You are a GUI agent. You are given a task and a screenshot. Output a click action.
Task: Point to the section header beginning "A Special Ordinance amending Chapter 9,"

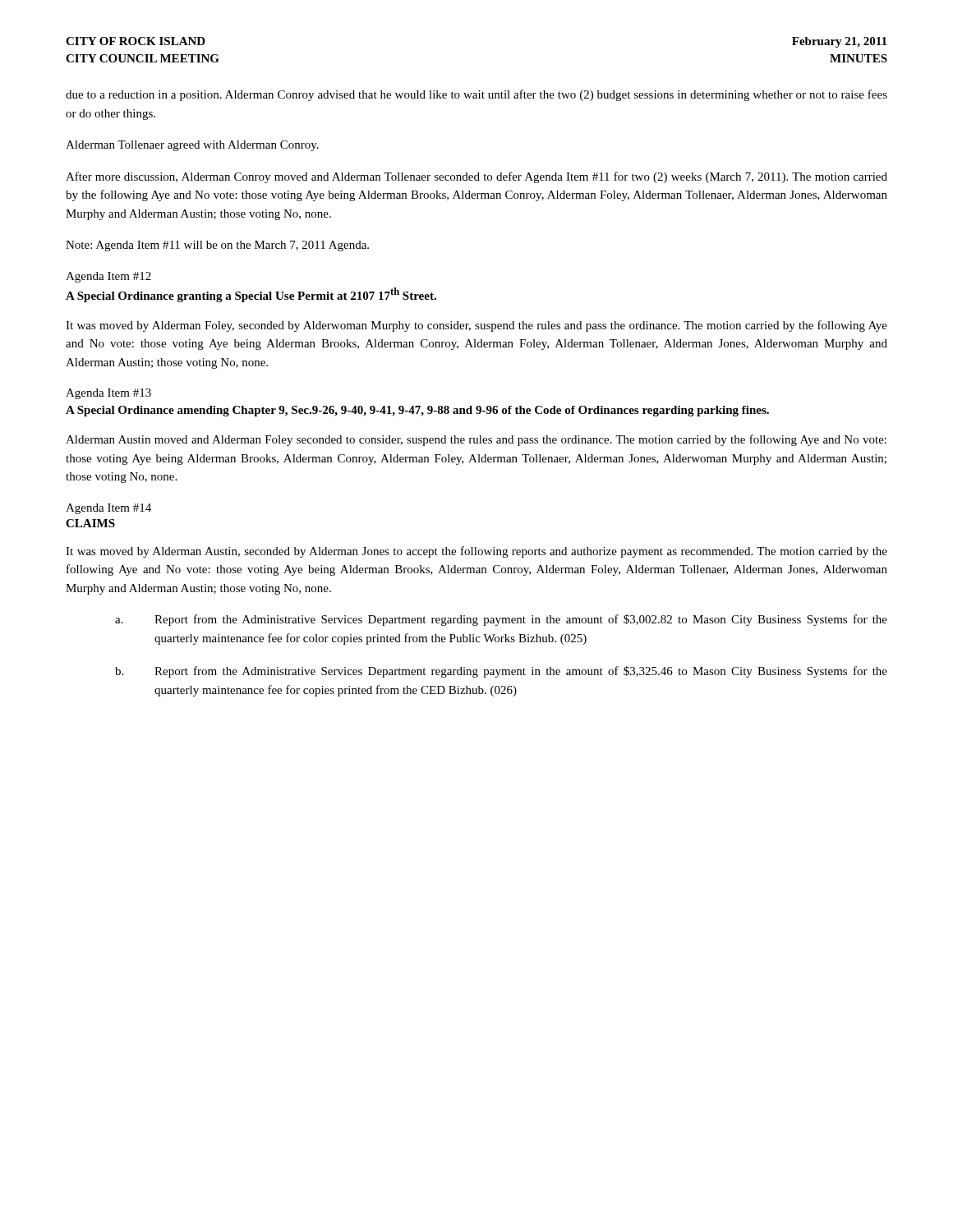pyautogui.click(x=418, y=410)
